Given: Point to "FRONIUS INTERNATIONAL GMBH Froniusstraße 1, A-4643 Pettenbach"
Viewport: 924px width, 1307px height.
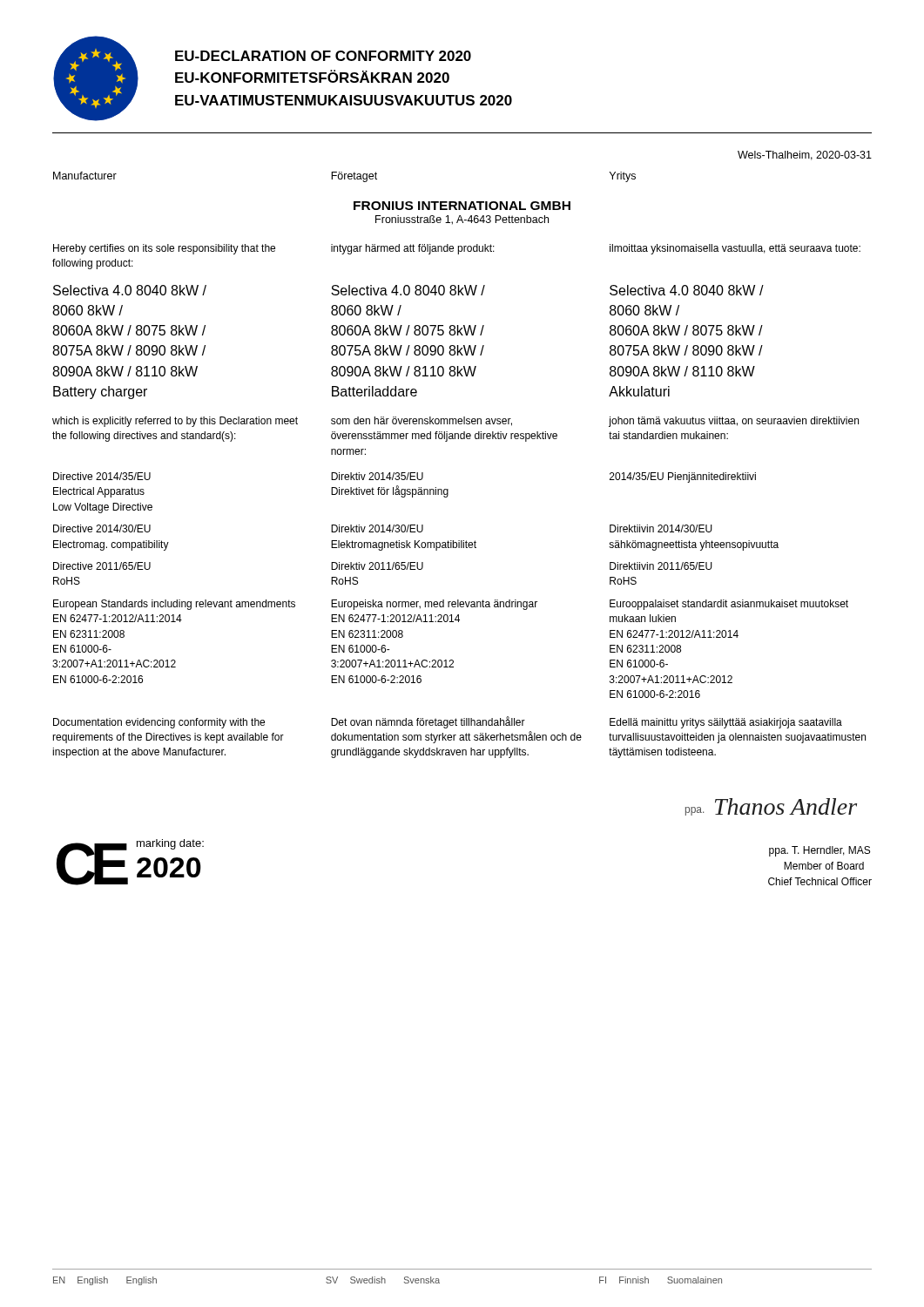Looking at the screenshot, I should [462, 212].
